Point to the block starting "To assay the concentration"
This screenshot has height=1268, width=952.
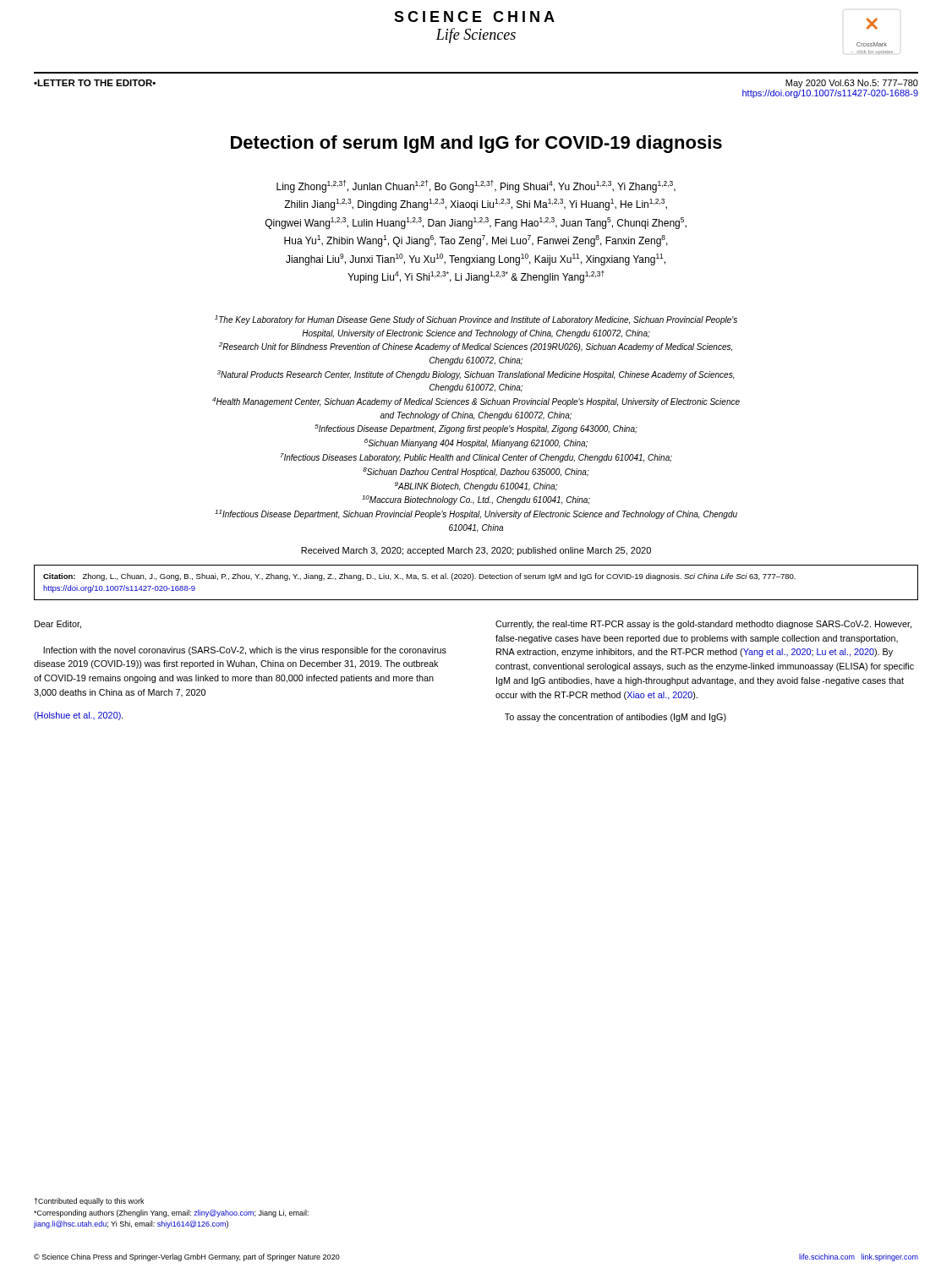615,717
